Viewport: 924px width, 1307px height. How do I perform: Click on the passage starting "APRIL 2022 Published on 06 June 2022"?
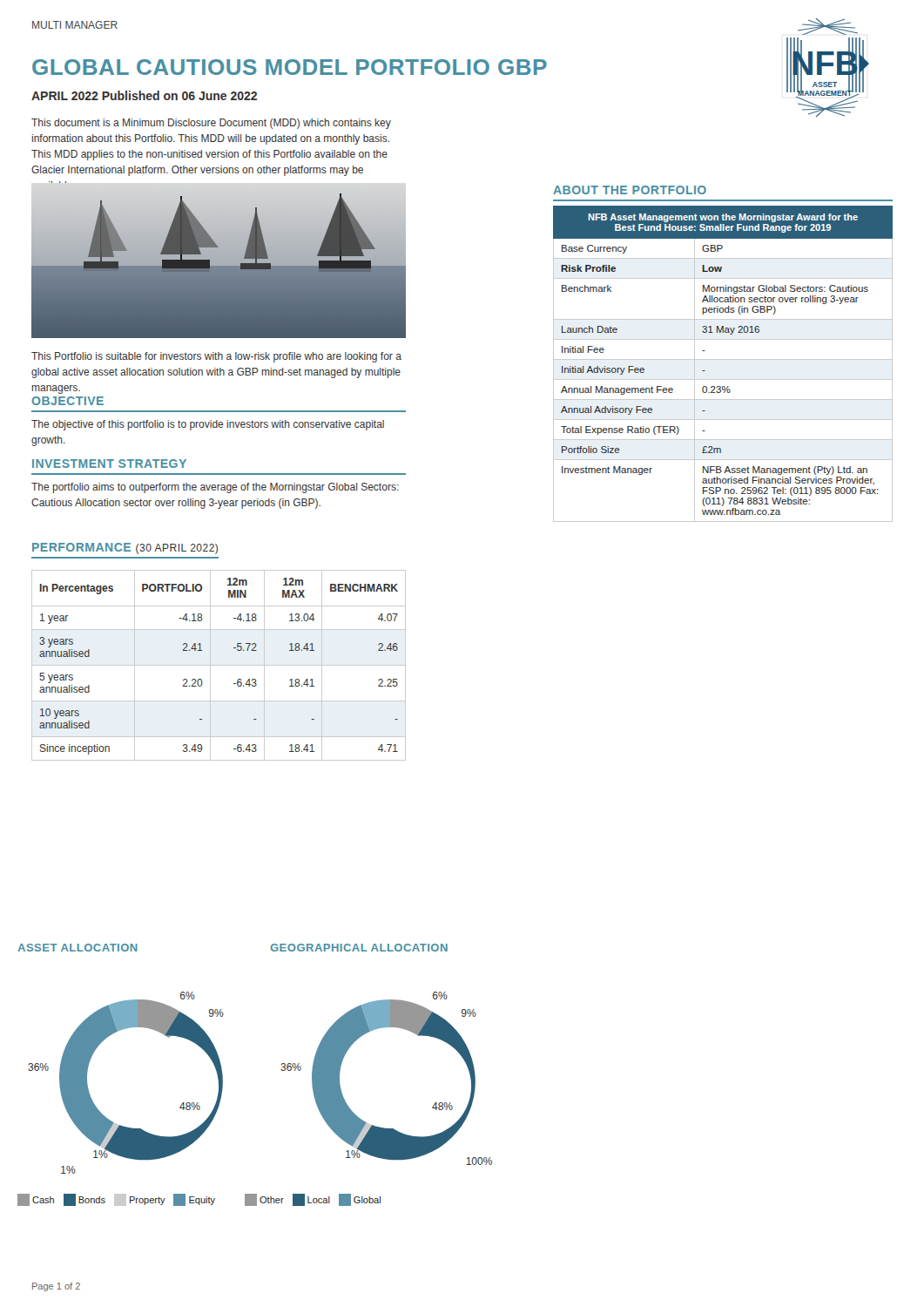tap(144, 96)
